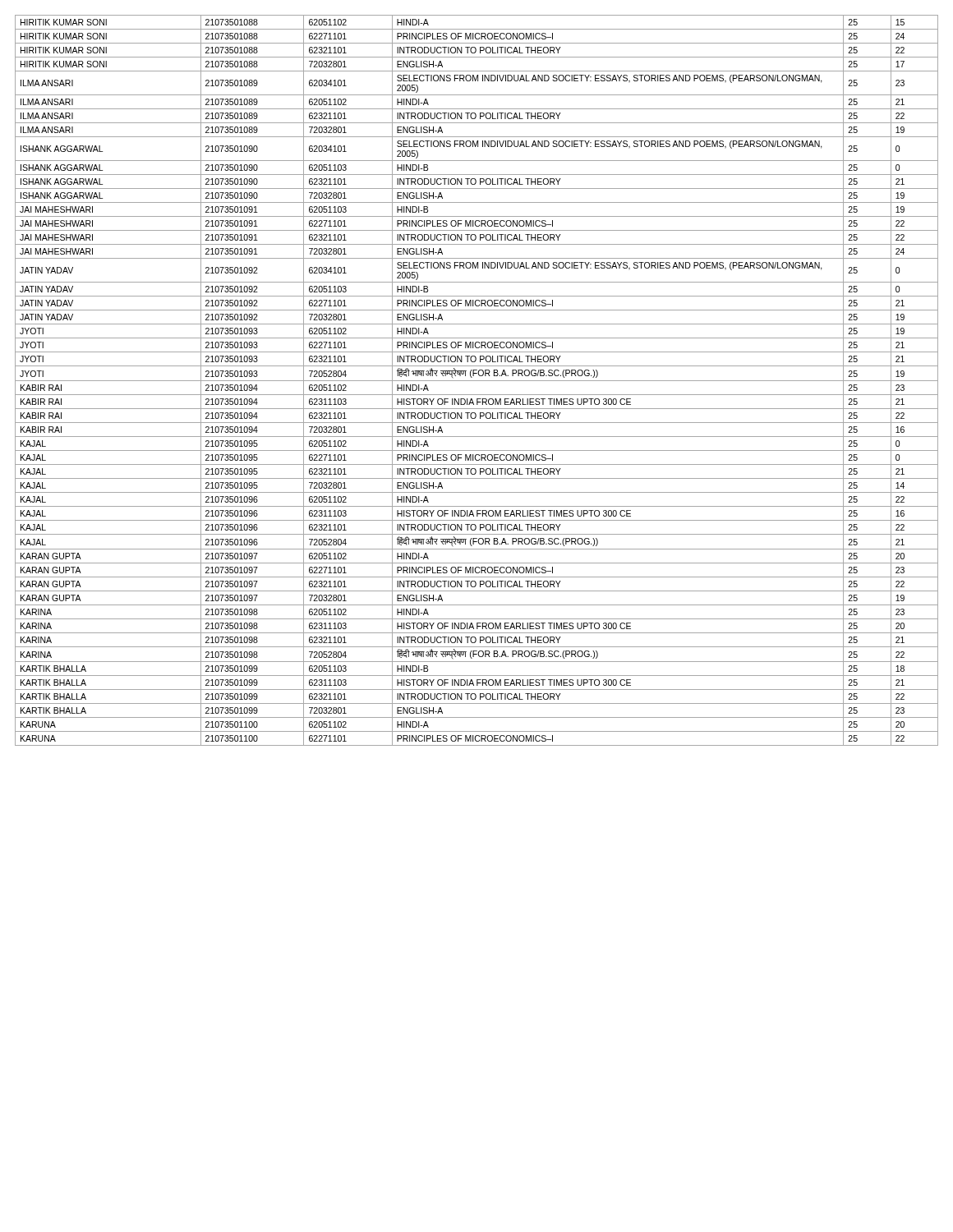Click on the table containing "KABIR RAI"
This screenshot has height=1232, width=953.
click(476, 380)
